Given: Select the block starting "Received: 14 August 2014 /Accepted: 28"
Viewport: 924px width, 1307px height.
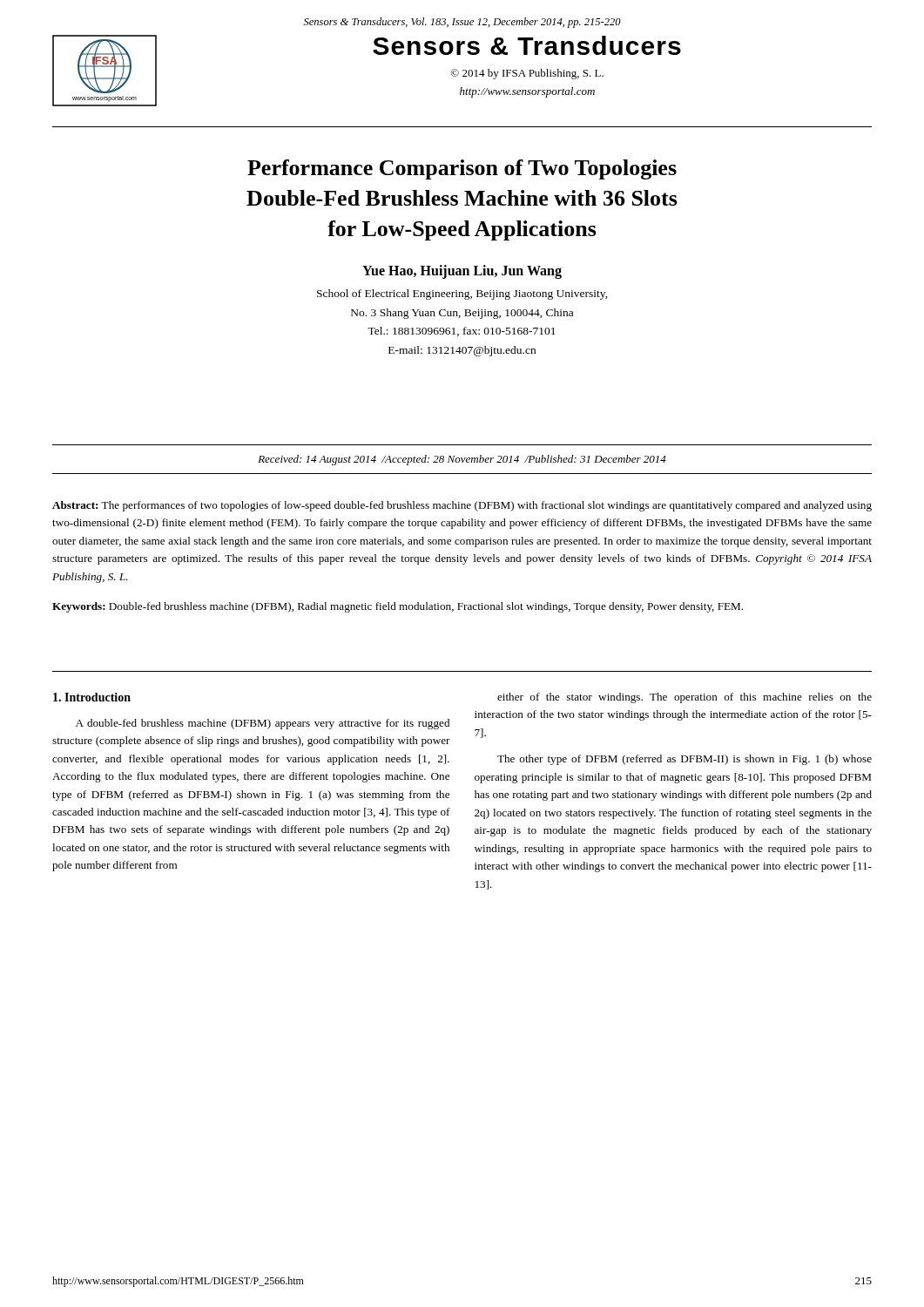Looking at the screenshot, I should pos(462,459).
